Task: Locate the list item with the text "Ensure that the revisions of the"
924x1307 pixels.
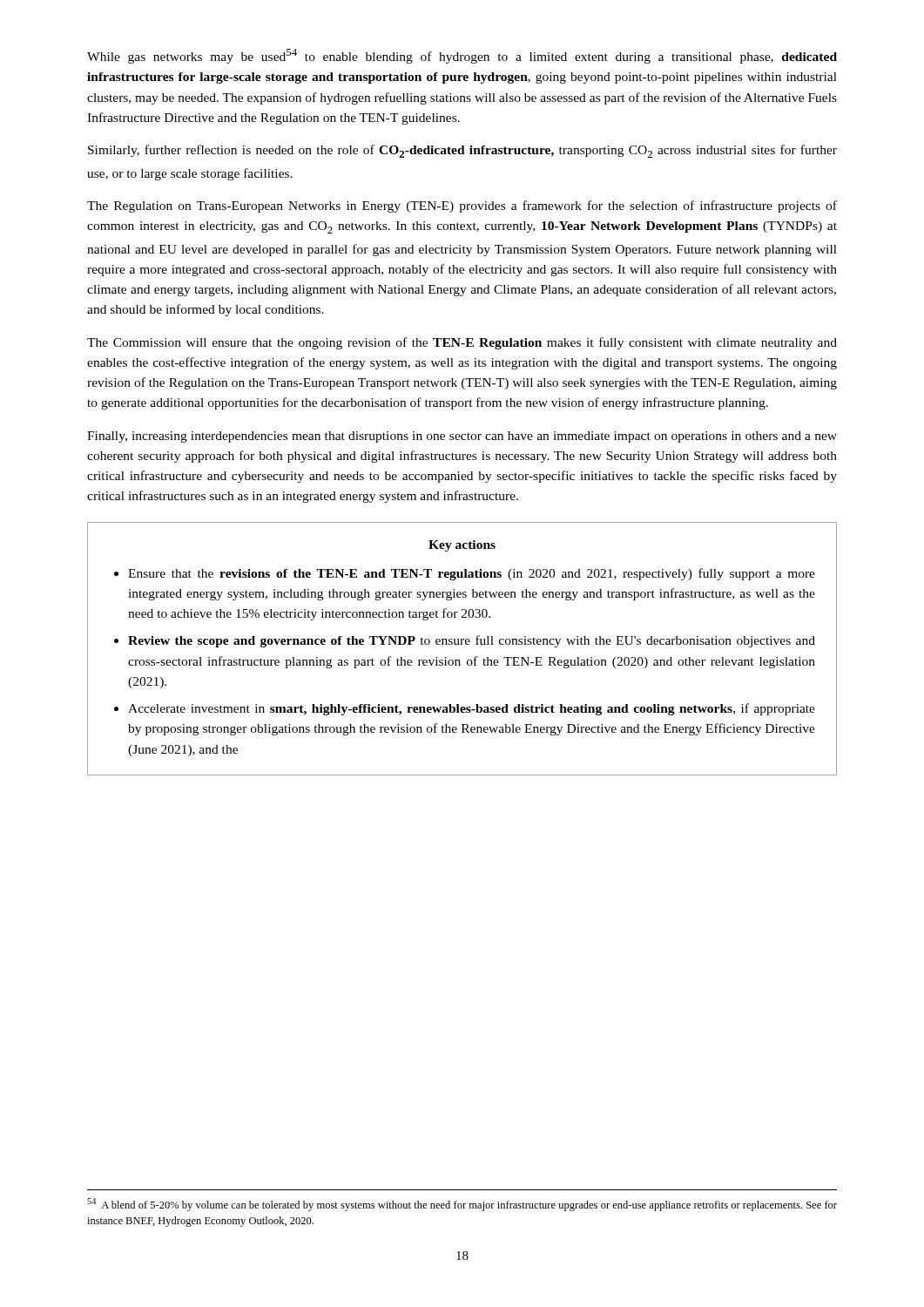Action: tap(462, 661)
